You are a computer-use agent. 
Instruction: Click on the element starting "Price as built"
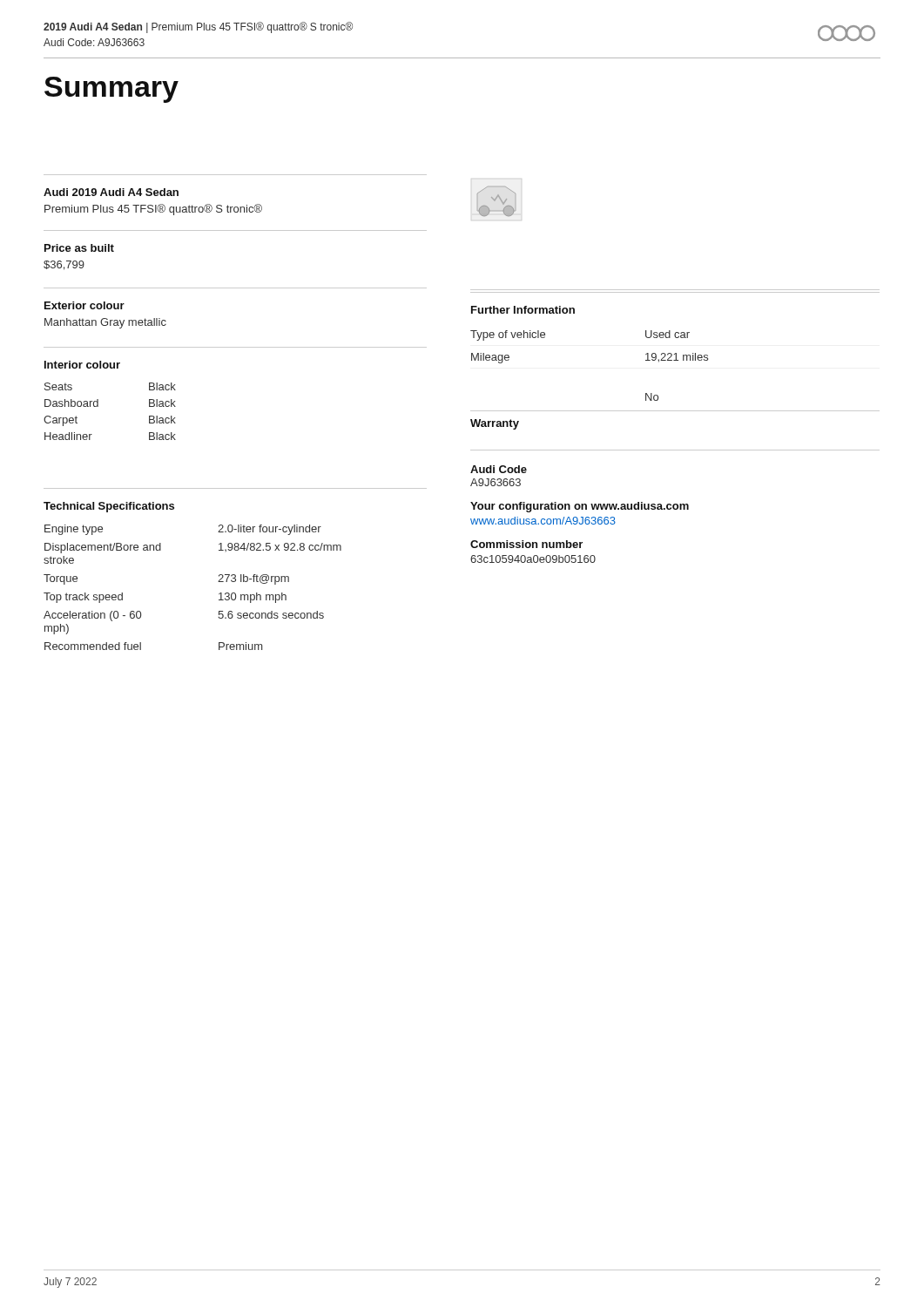[x=79, y=248]
